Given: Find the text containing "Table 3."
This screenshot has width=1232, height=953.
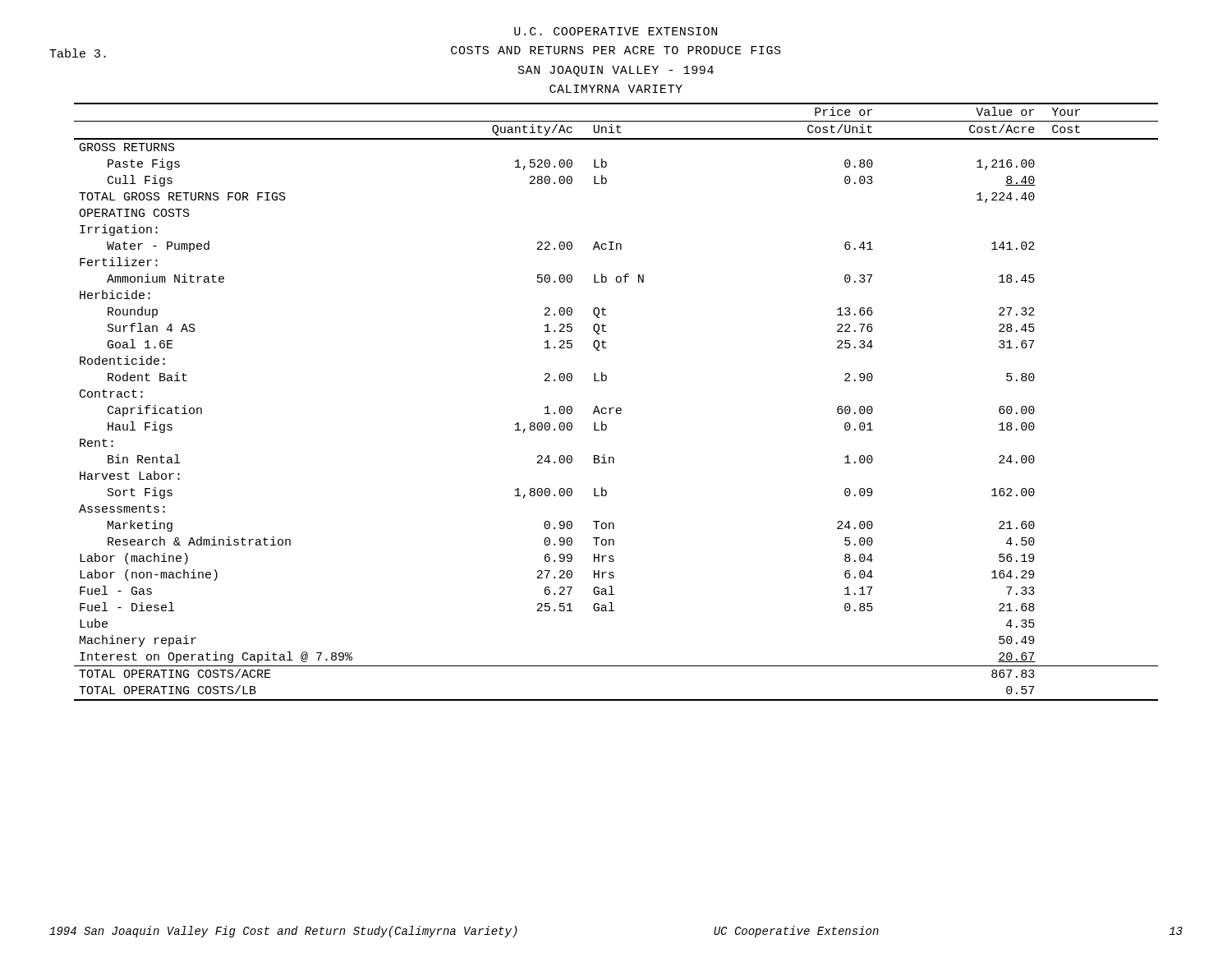Looking at the screenshot, I should (79, 55).
